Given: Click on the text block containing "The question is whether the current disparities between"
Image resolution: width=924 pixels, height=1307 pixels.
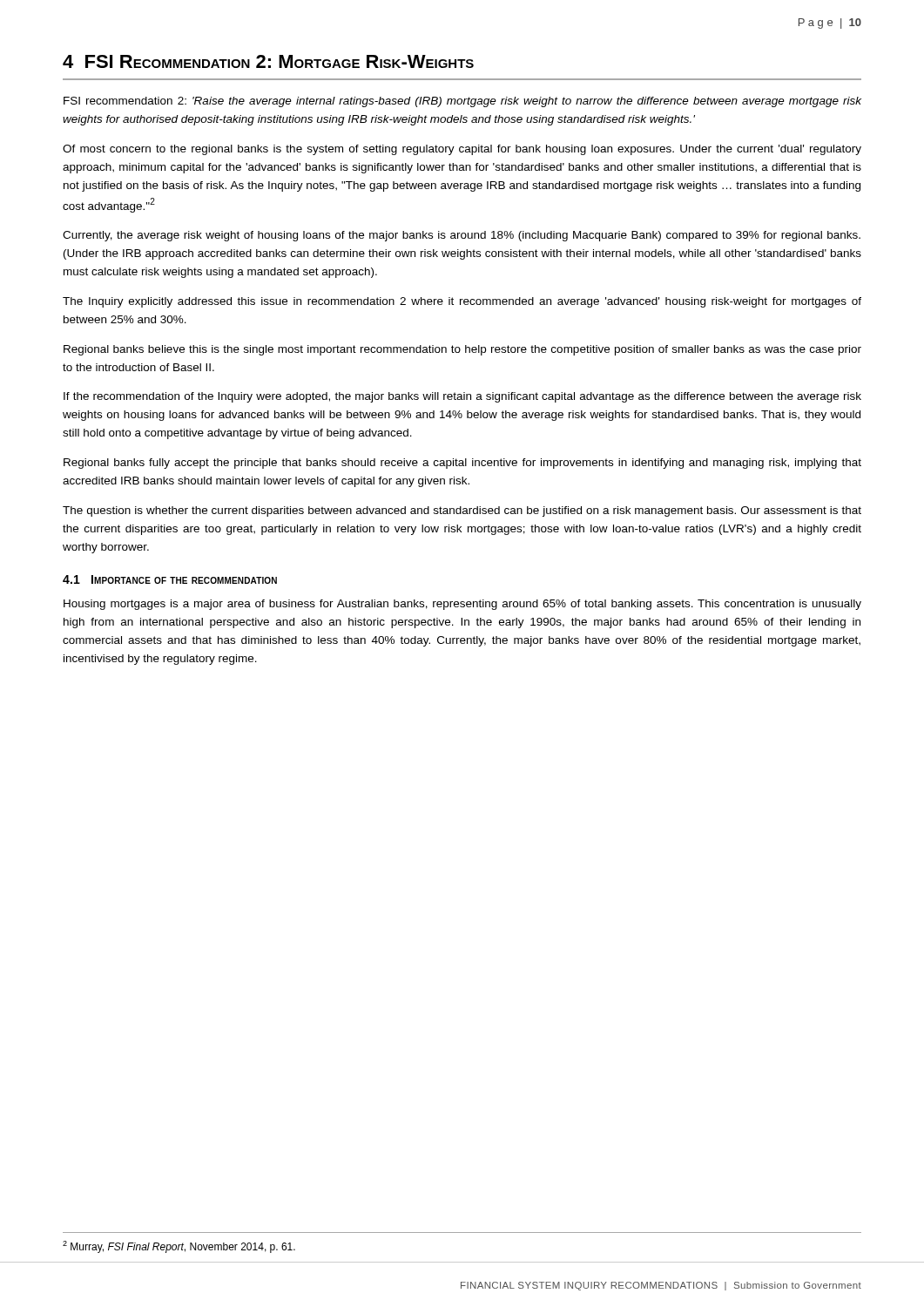Looking at the screenshot, I should (462, 528).
